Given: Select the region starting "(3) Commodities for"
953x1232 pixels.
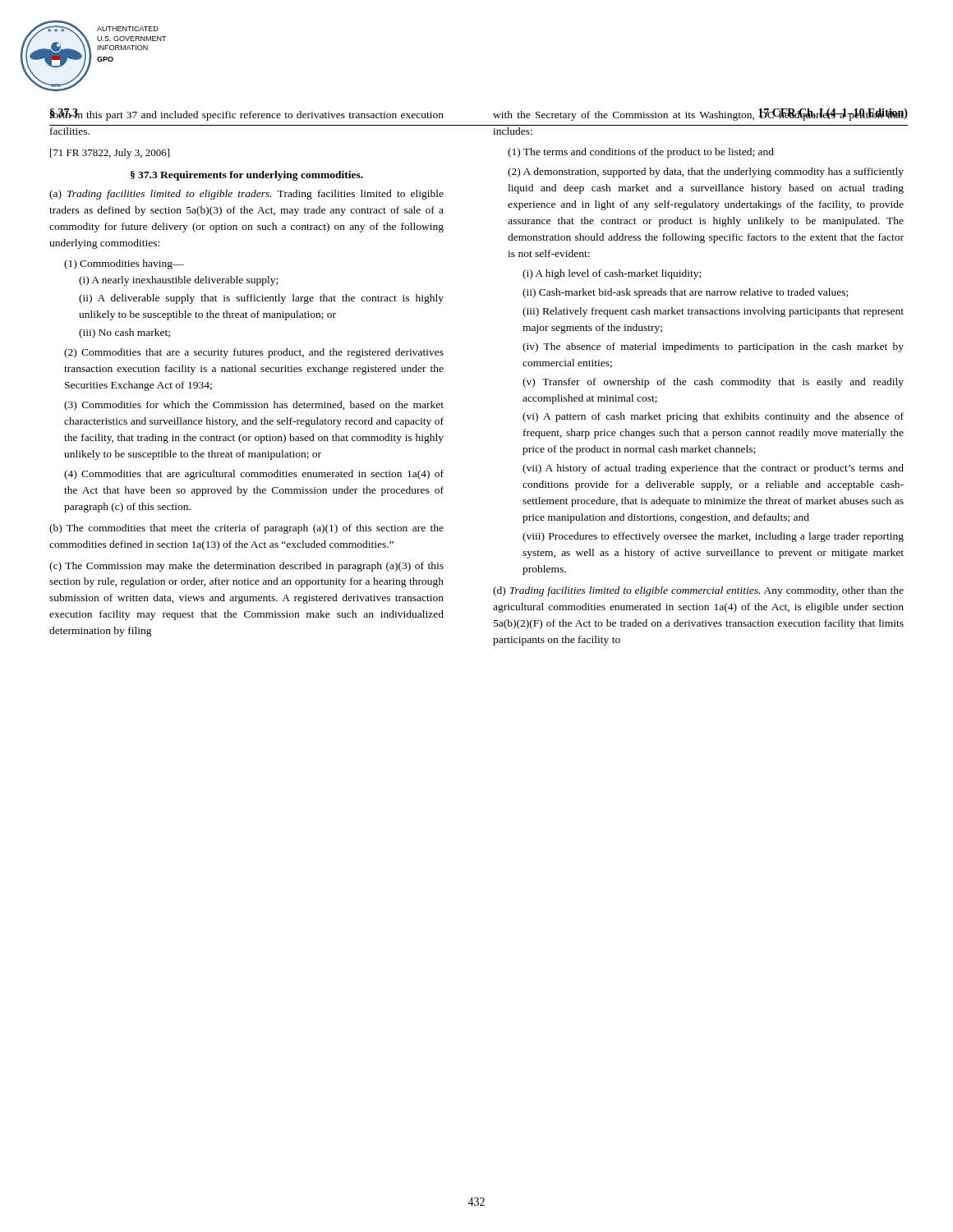Looking at the screenshot, I should pyautogui.click(x=254, y=429).
